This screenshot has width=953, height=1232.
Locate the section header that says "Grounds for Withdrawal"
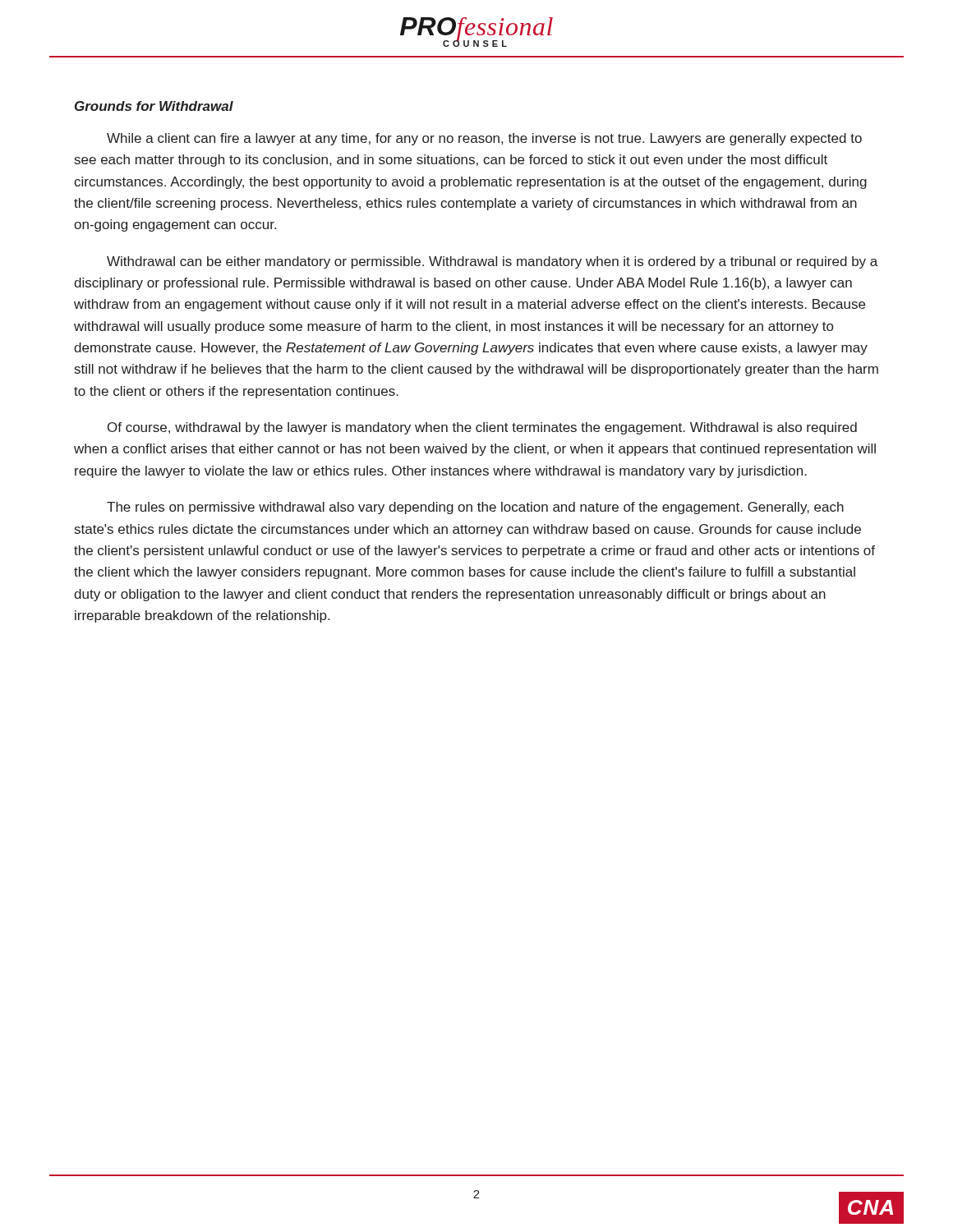click(153, 106)
